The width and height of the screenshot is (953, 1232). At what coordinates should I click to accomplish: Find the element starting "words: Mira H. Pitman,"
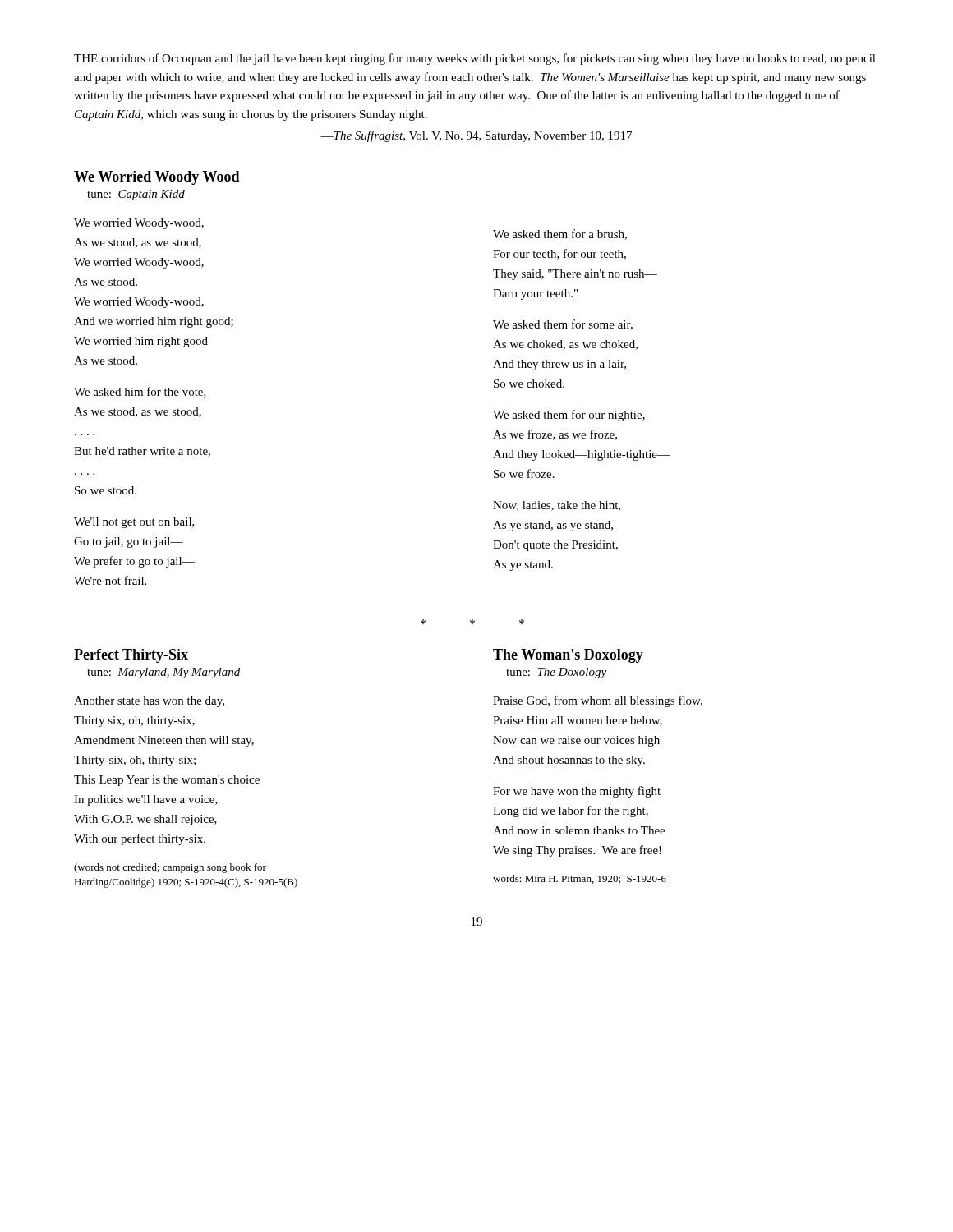(580, 878)
